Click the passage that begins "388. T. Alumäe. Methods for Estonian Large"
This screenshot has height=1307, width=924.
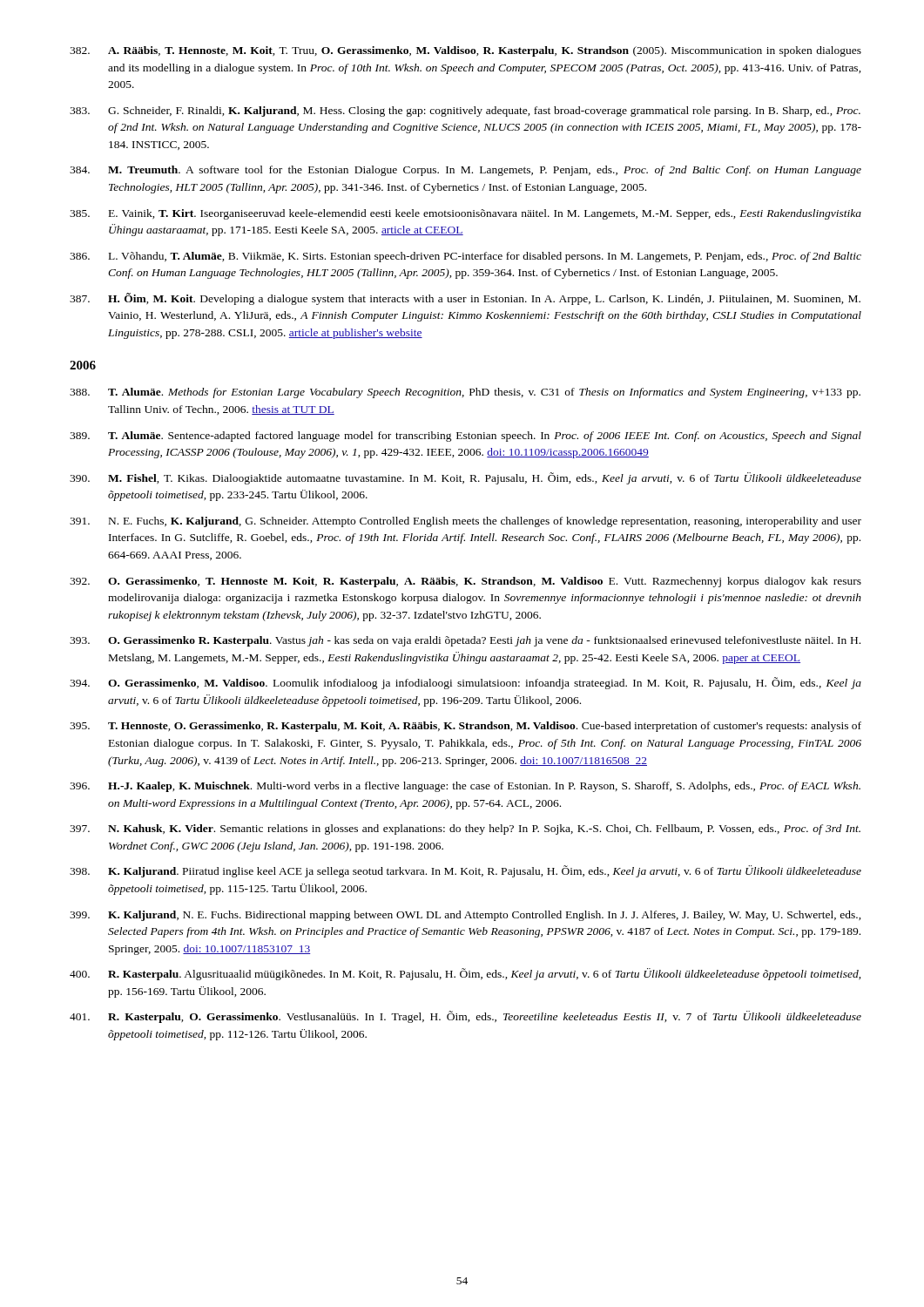pyautogui.click(x=465, y=401)
